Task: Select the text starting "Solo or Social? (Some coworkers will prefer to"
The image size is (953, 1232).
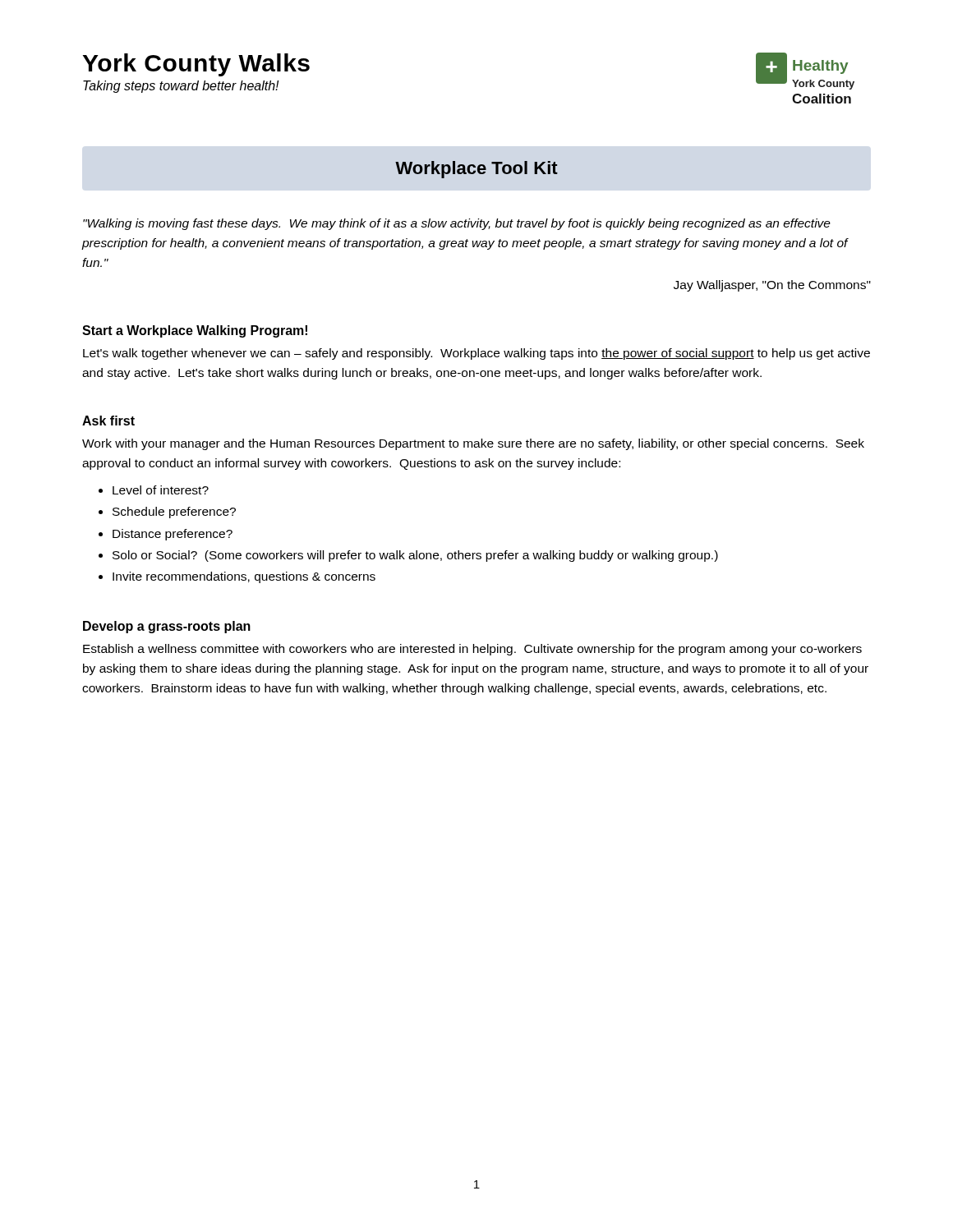Action: click(x=415, y=555)
